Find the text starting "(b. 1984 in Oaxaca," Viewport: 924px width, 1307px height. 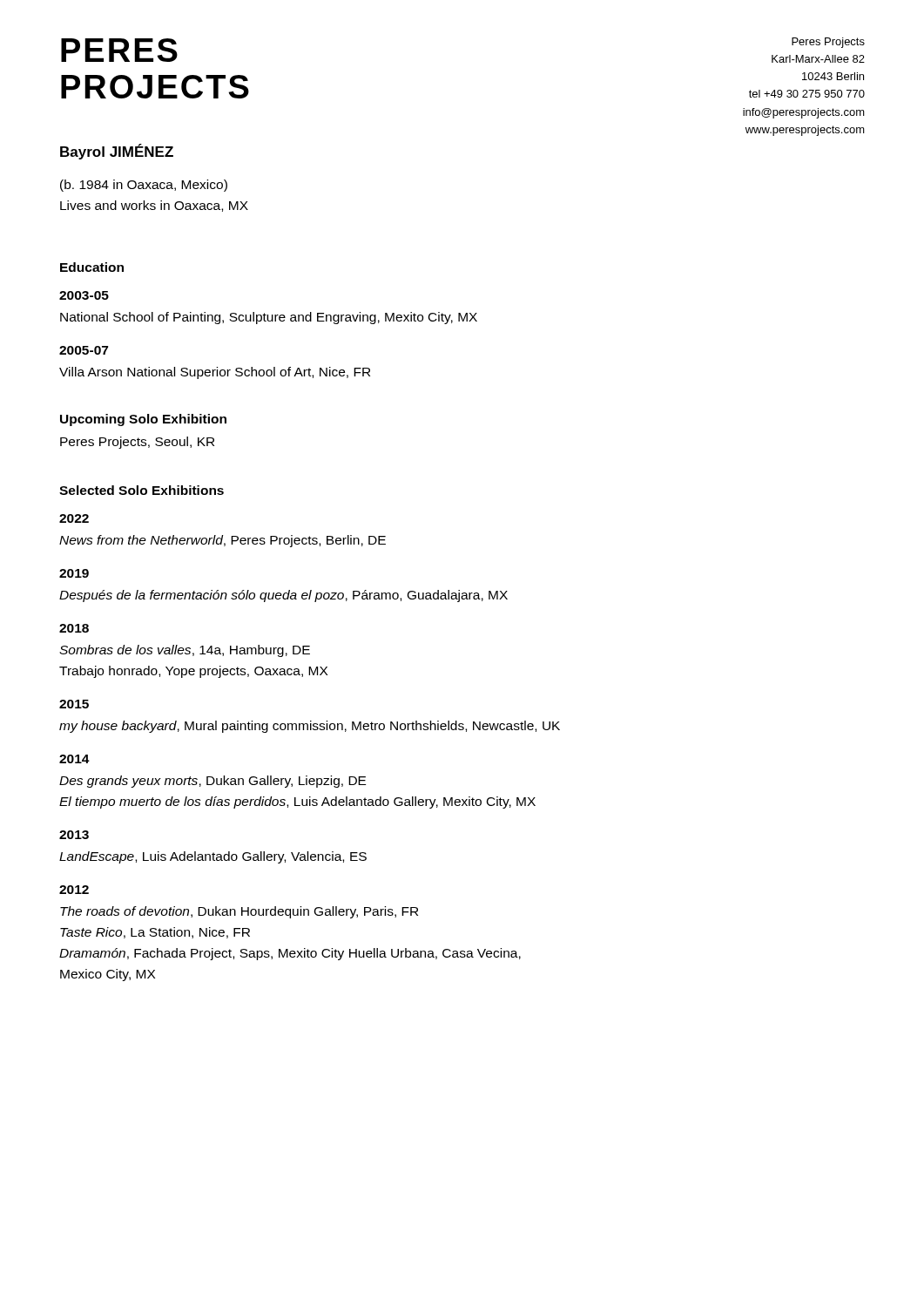(154, 195)
